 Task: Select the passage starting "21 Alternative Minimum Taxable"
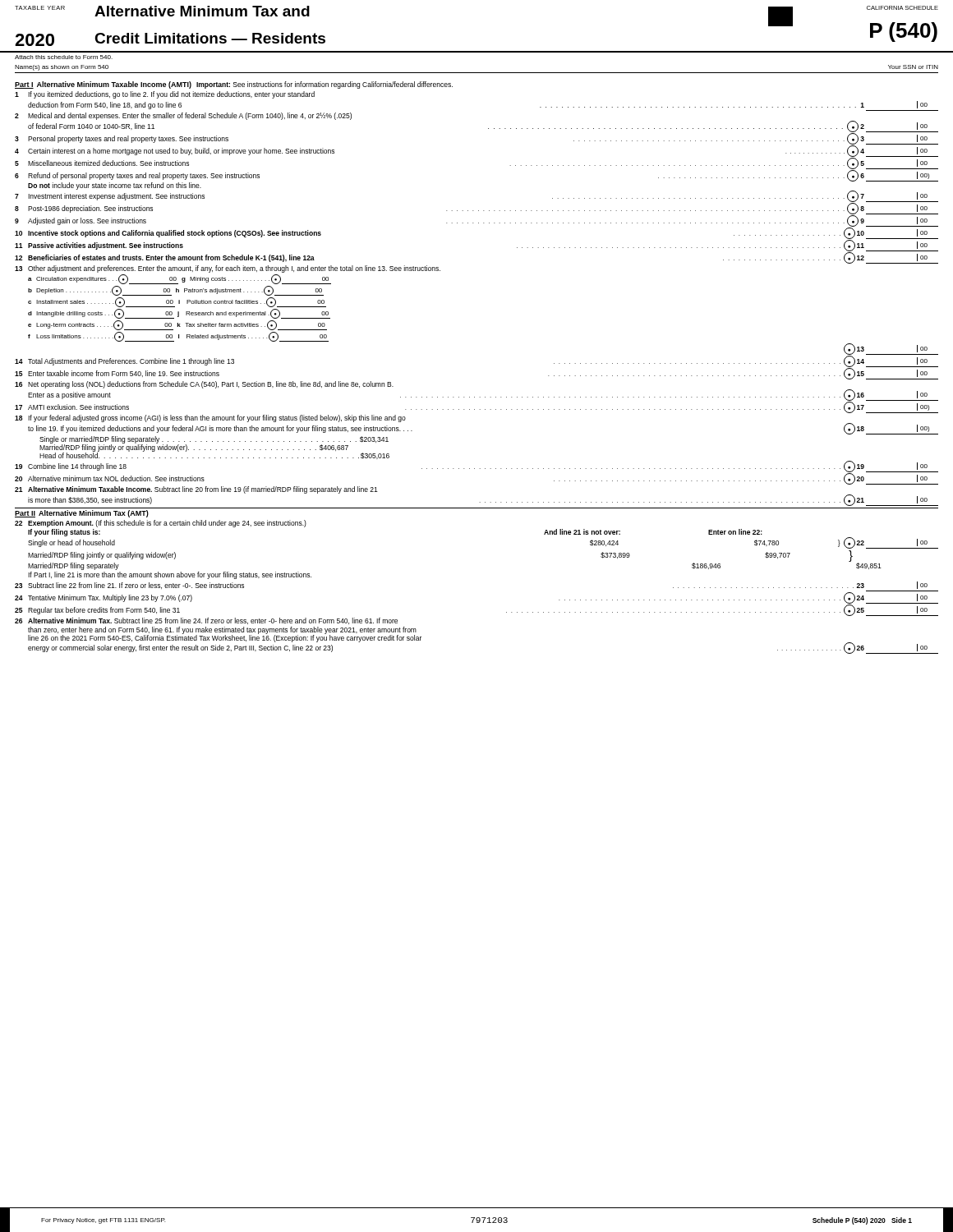(196, 490)
